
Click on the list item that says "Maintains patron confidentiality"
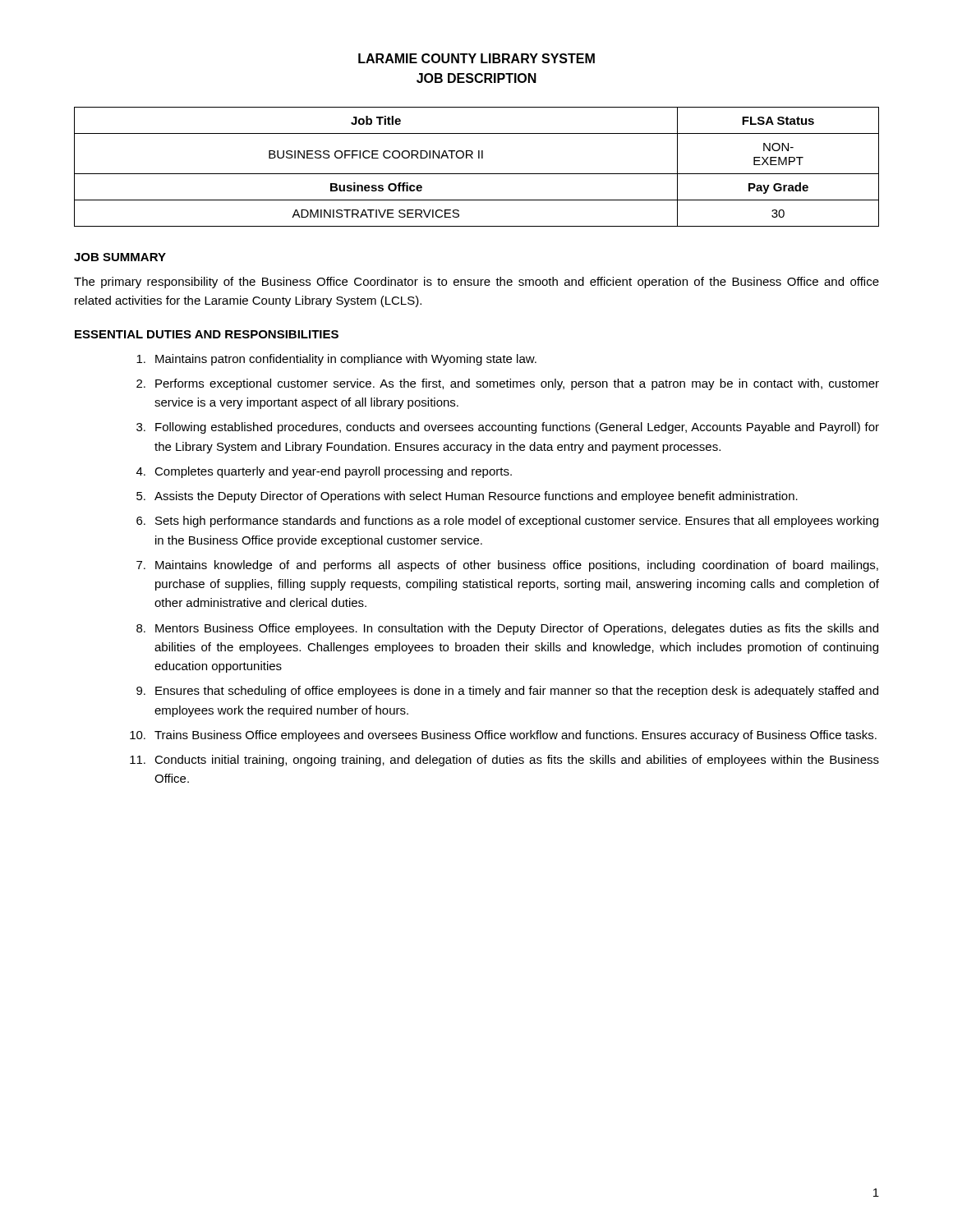click(x=497, y=358)
